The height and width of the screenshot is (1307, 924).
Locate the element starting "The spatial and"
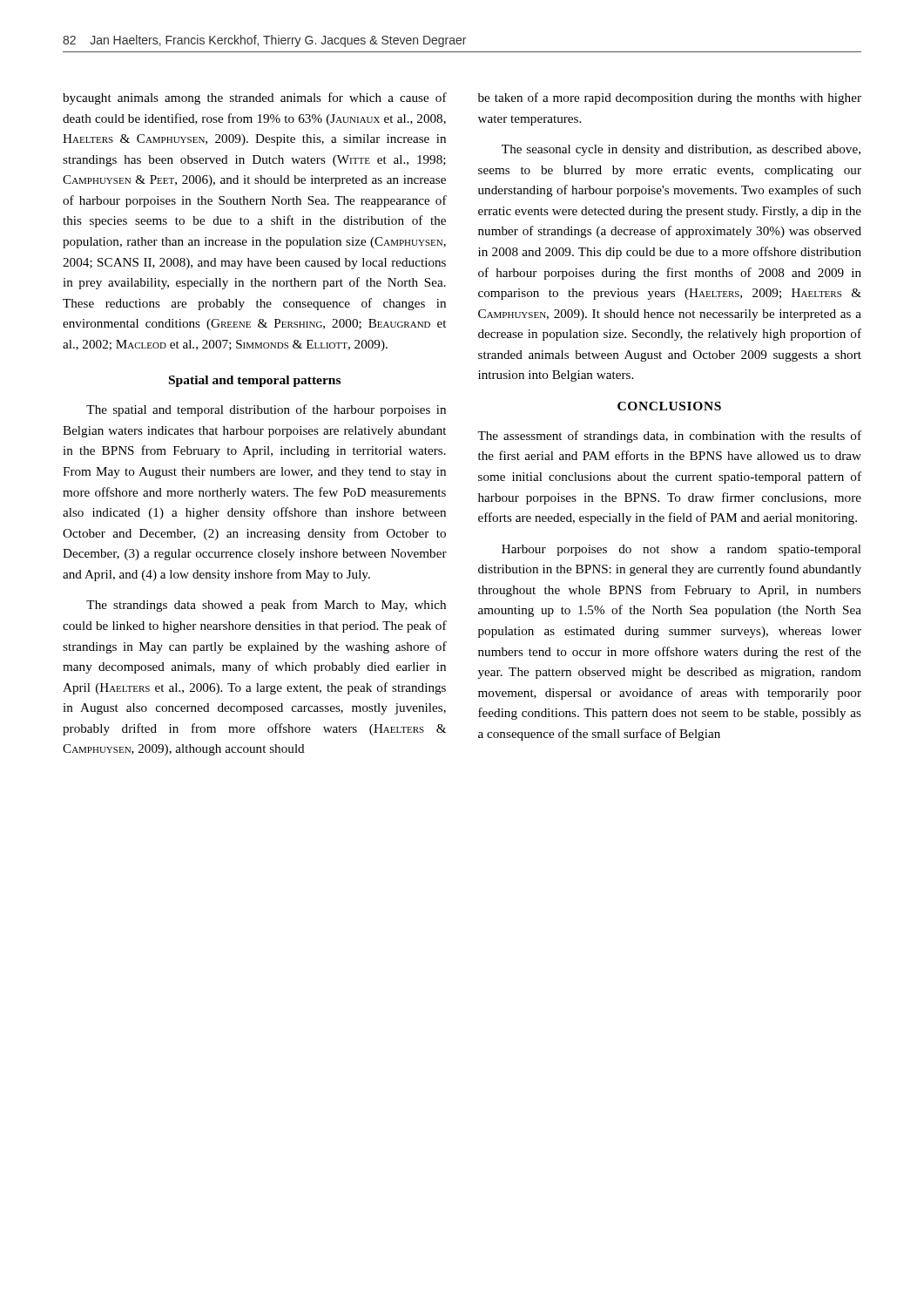point(255,579)
